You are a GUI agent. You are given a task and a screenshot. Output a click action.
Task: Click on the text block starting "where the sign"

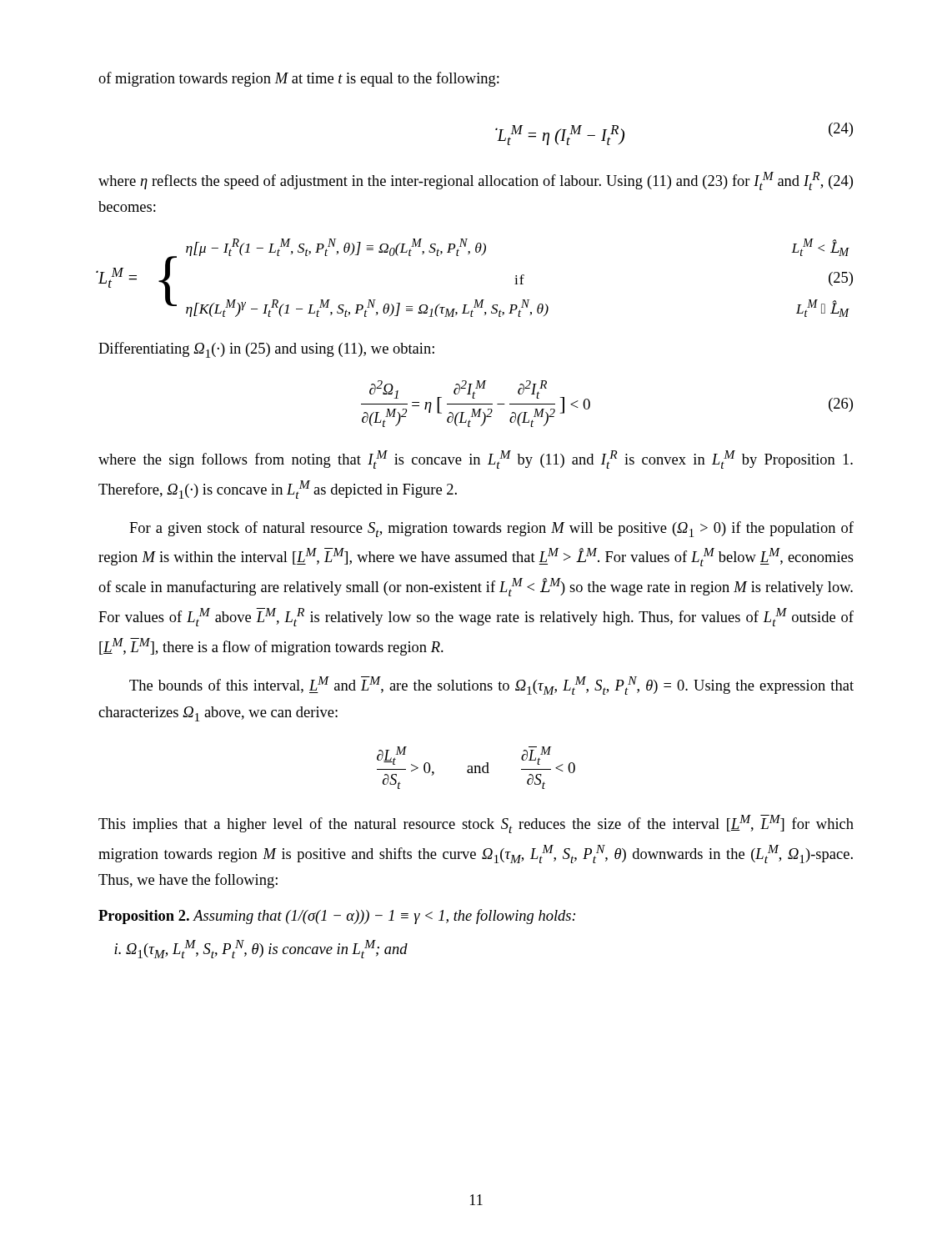(x=476, y=474)
